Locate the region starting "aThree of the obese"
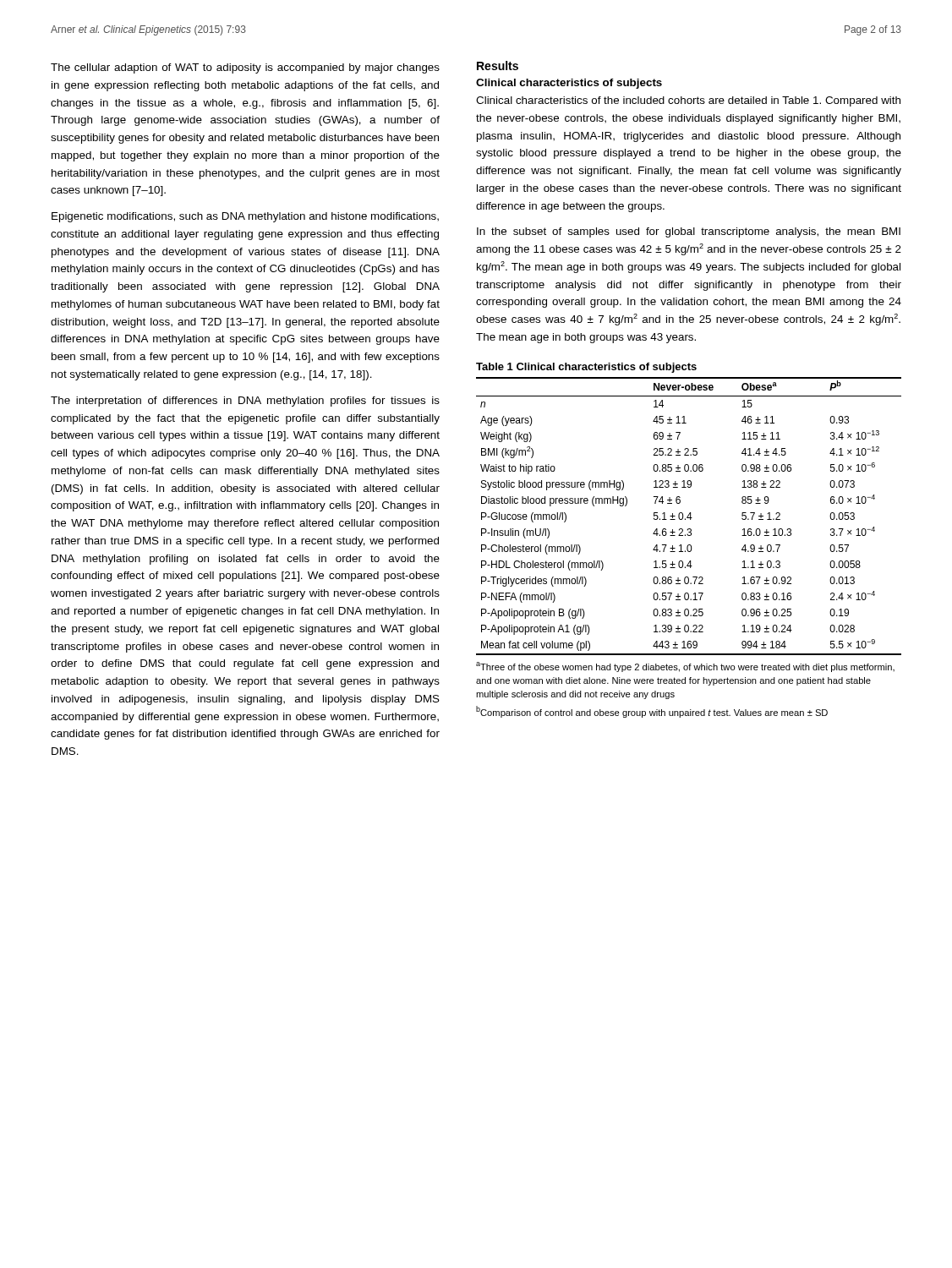 coord(686,680)
